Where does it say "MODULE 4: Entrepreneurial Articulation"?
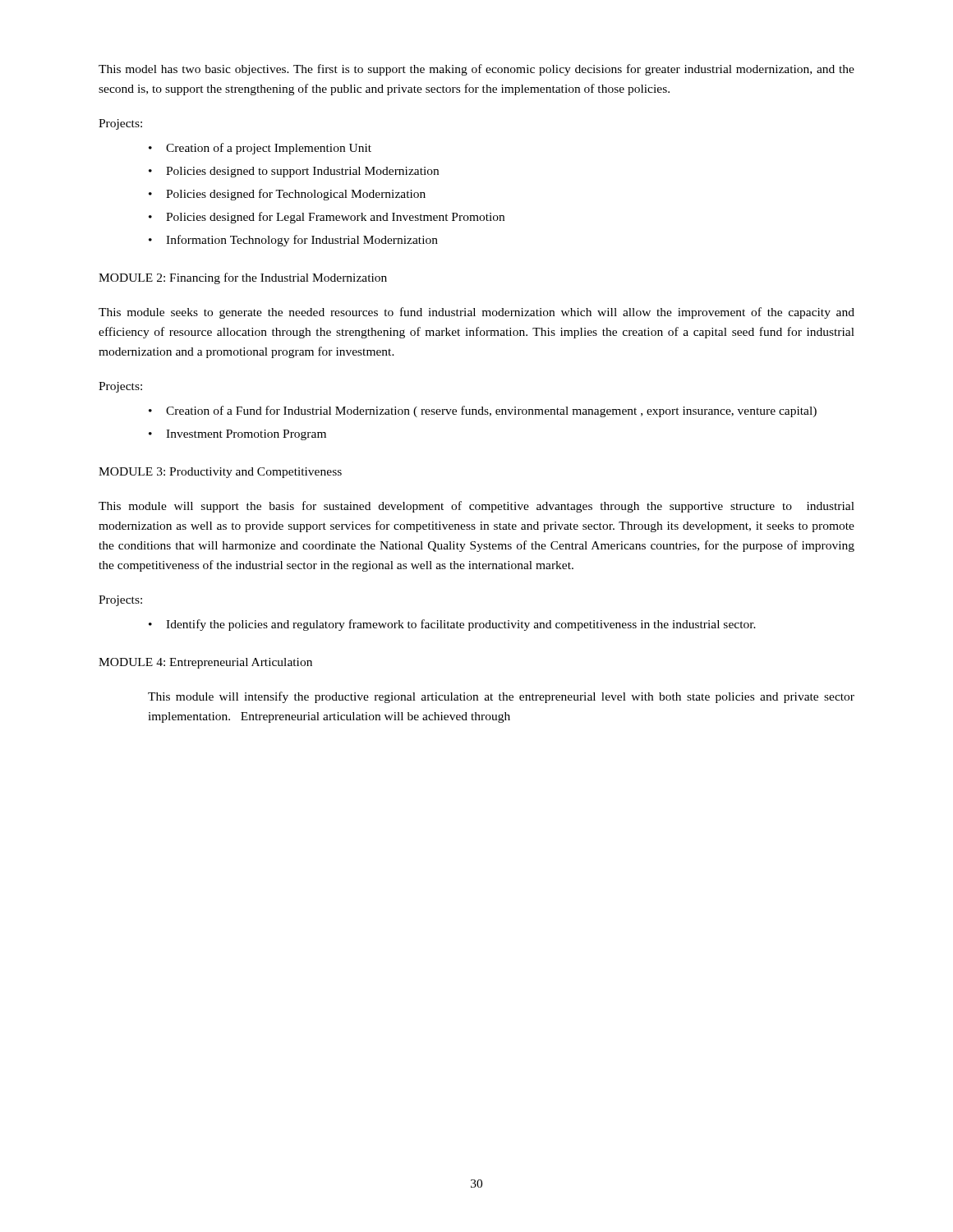Screen dimensions: 1232x953 (206, 662)
